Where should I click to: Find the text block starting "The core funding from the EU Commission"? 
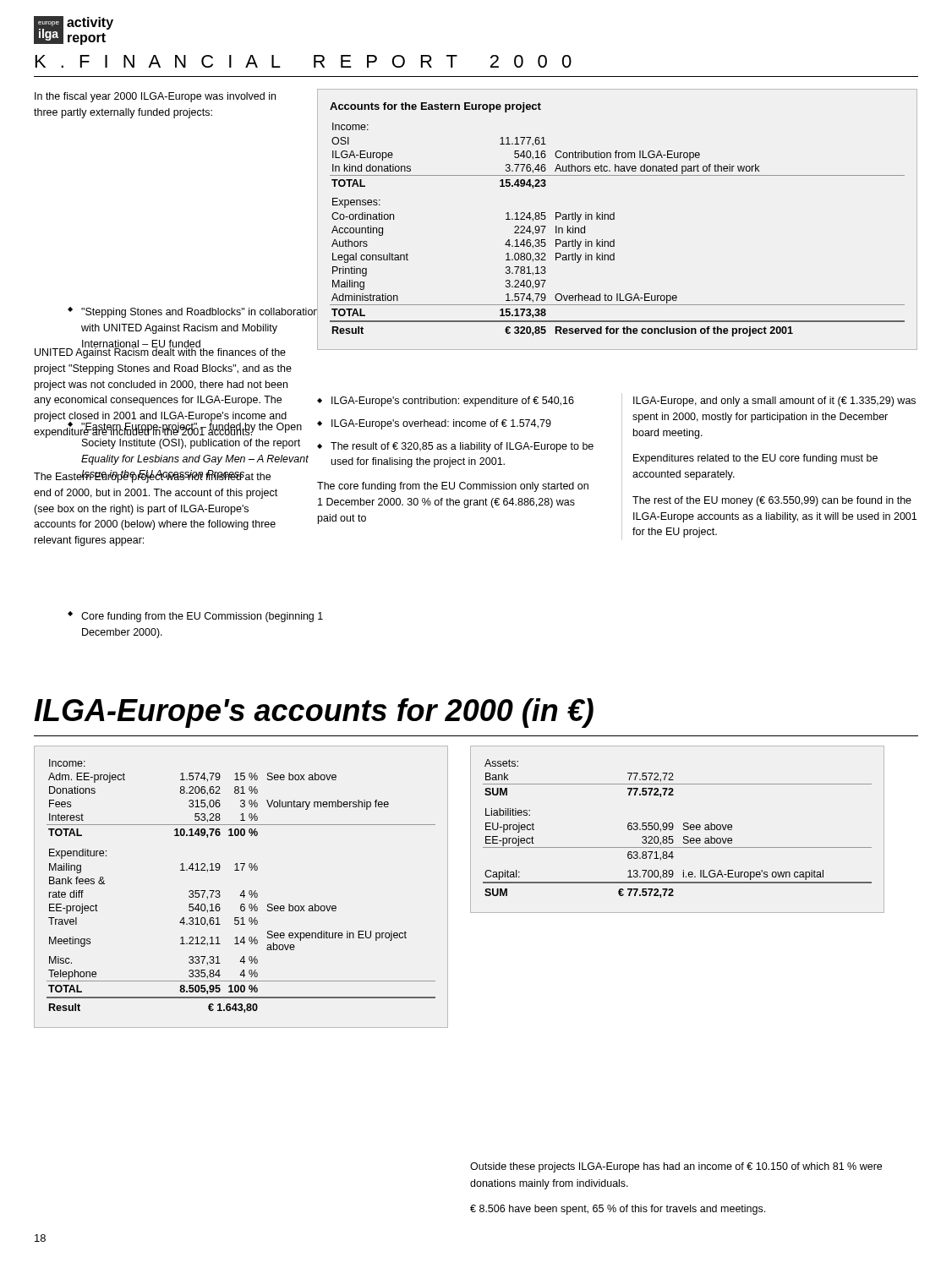tap(453, 502)
